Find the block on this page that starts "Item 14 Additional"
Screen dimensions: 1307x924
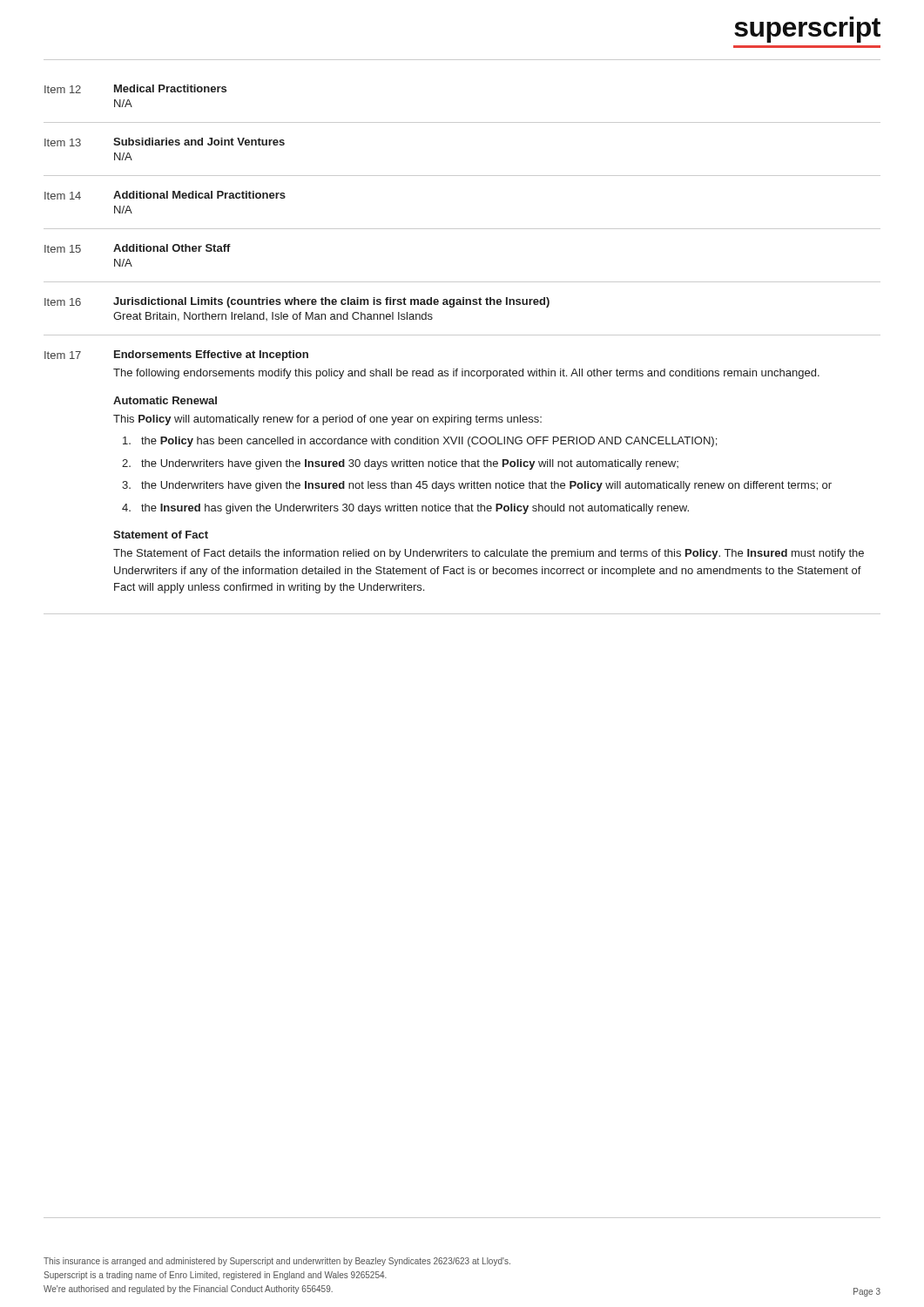pos(165,195)
